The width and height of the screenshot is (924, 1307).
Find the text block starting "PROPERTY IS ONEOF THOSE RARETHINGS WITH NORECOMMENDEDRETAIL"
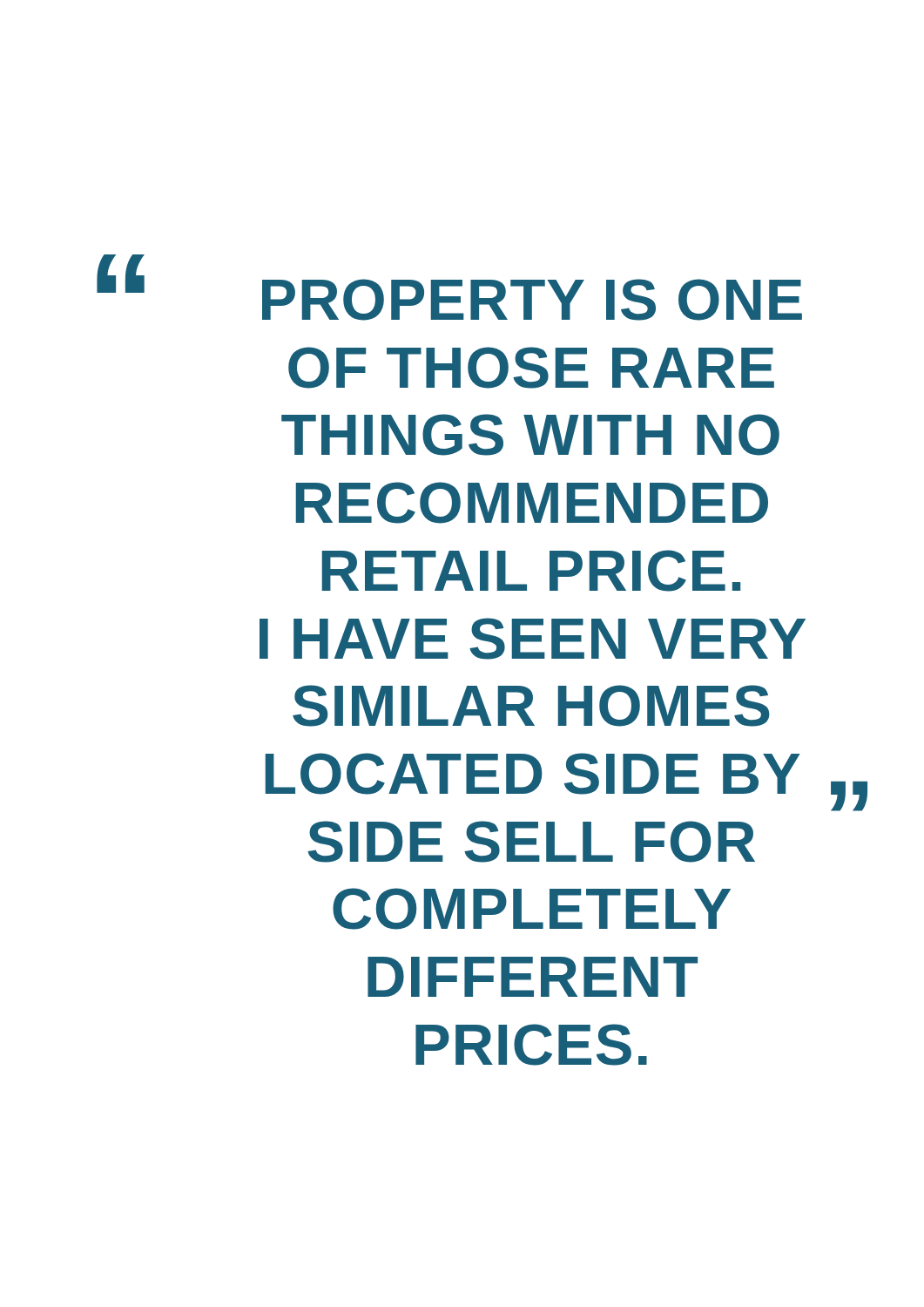tap(532, 672)
